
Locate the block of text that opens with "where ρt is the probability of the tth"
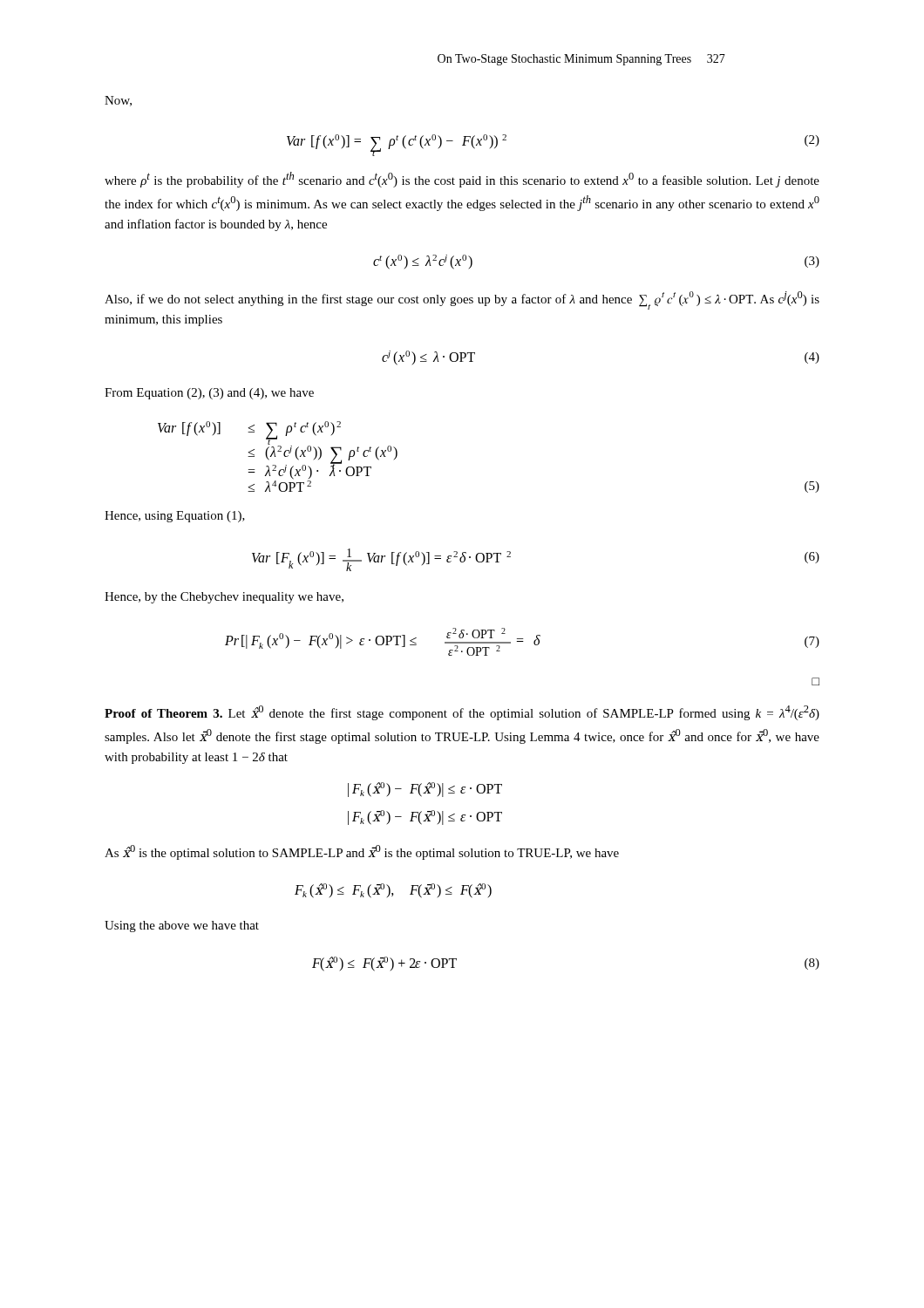(x=462, y=201)
